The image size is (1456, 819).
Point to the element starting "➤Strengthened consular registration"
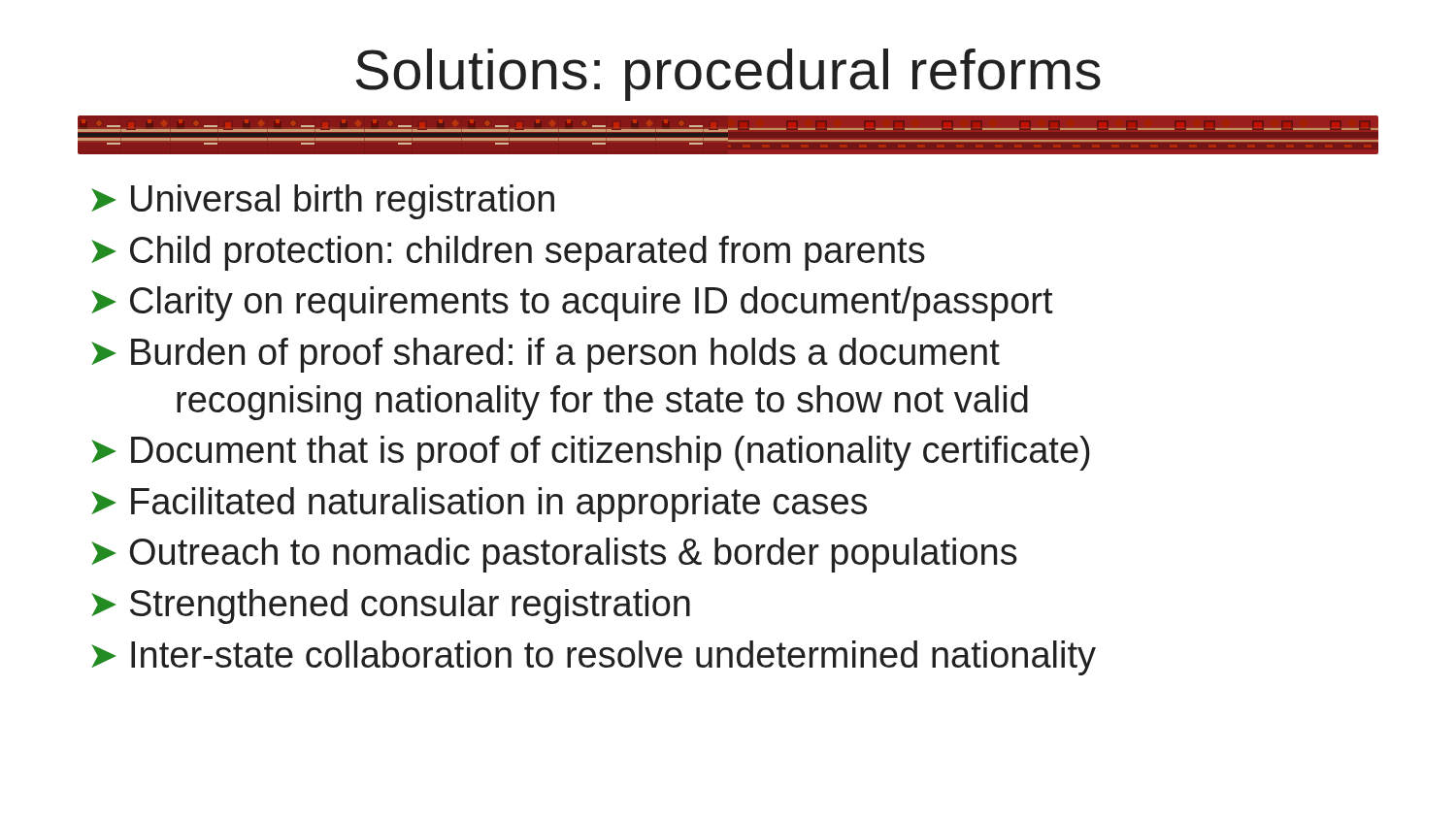[x=390, y=604]
